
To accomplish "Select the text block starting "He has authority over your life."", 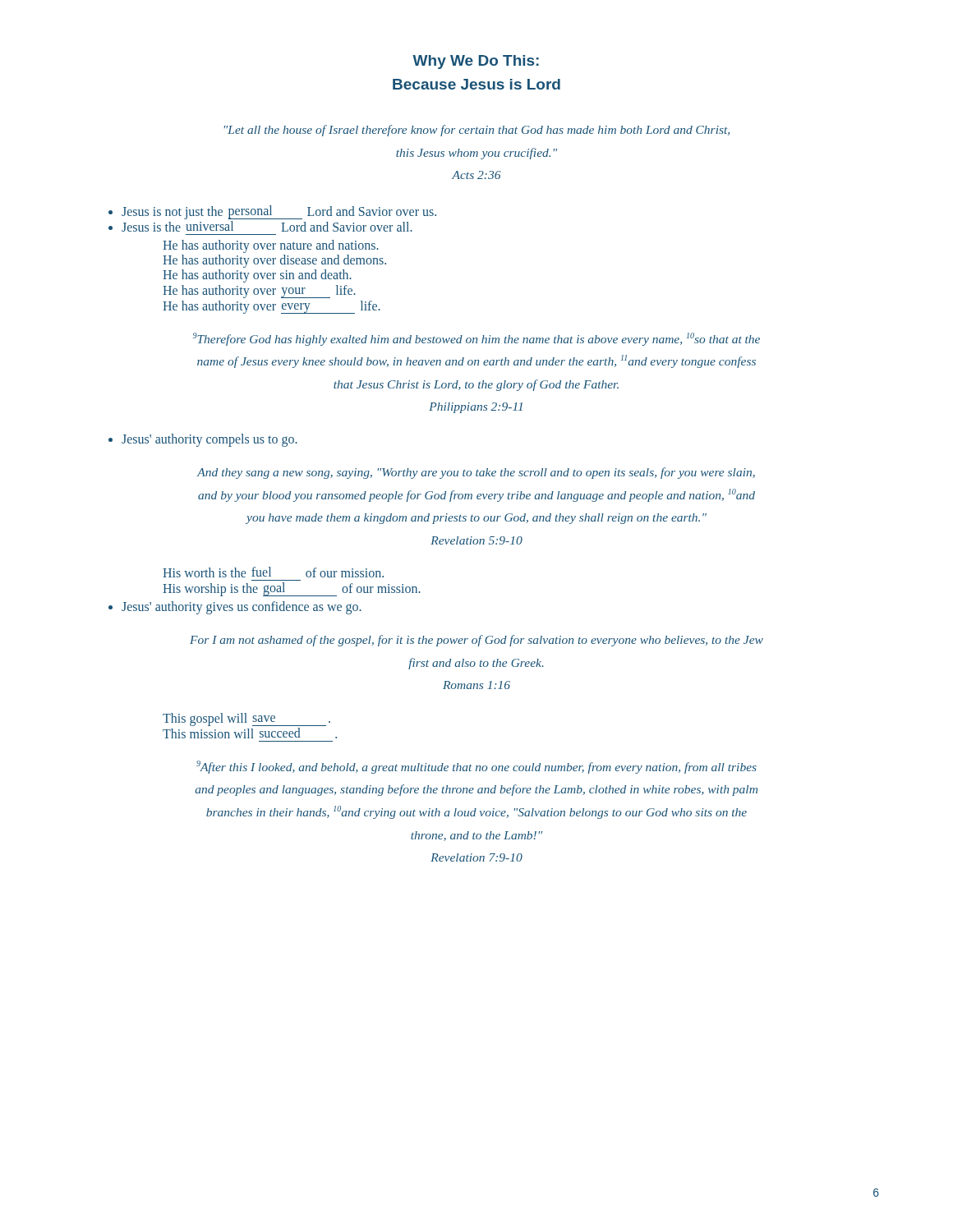I will pyautogui.click(x=259, y=292).
